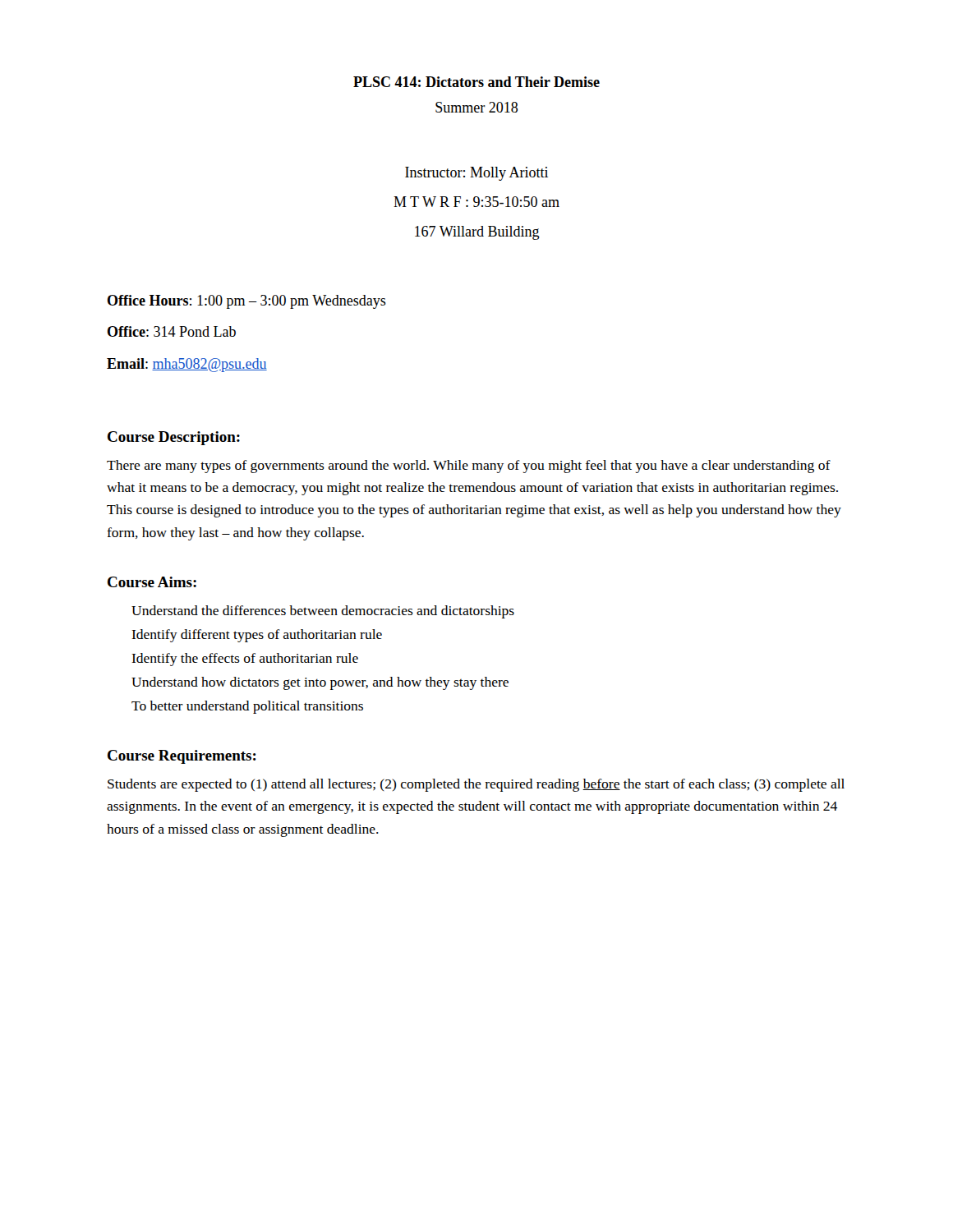Find the region starting "Identify the effects"
Image resolution: width=953 pixels, height=1232 pixels.
tap(245, 660)
